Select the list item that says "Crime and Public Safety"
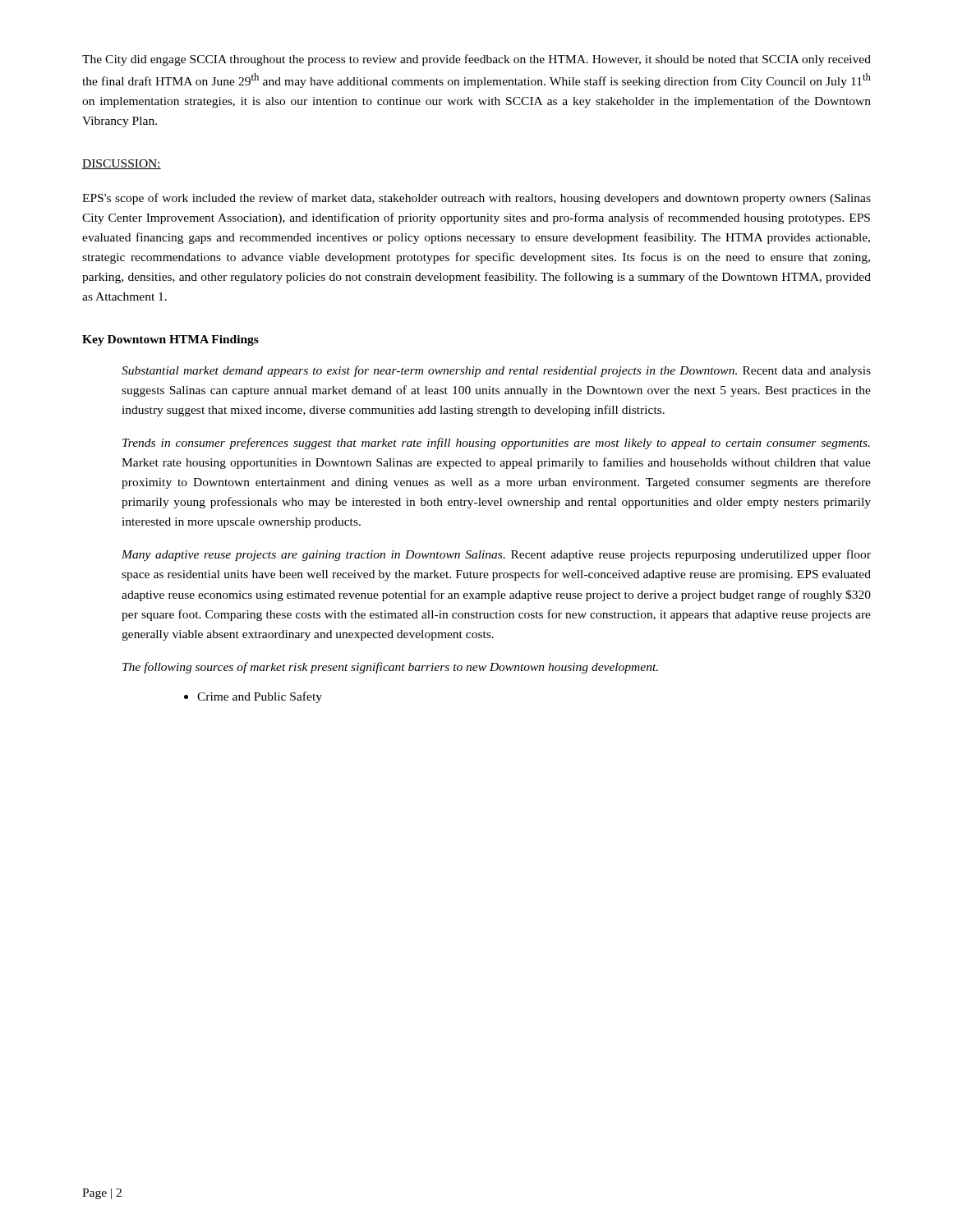Viewport: 953px width, 1232px height. (253, 697)
